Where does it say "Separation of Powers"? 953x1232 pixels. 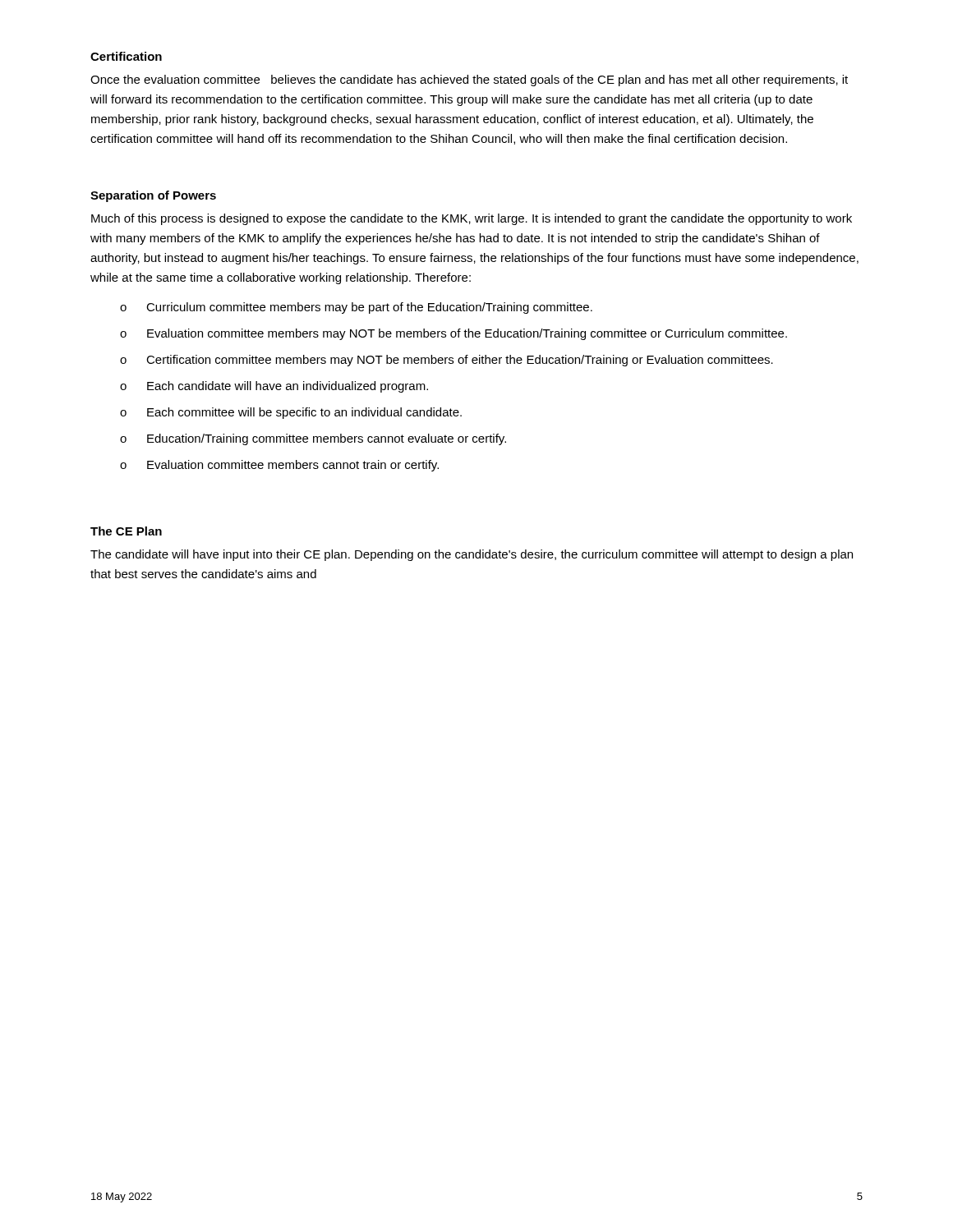pos(153,195)
